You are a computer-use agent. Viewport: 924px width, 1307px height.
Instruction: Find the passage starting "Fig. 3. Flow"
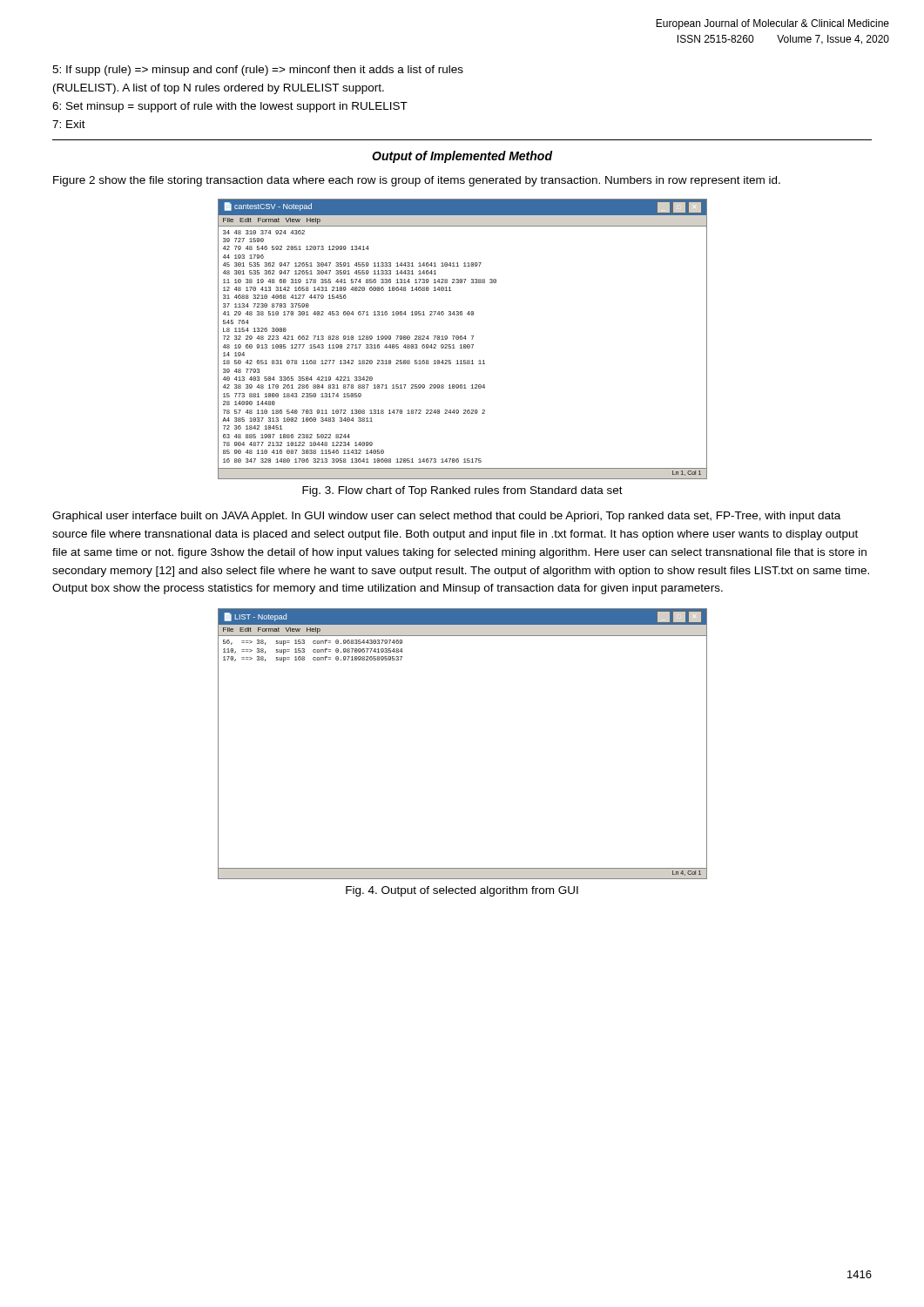[462, 490]
